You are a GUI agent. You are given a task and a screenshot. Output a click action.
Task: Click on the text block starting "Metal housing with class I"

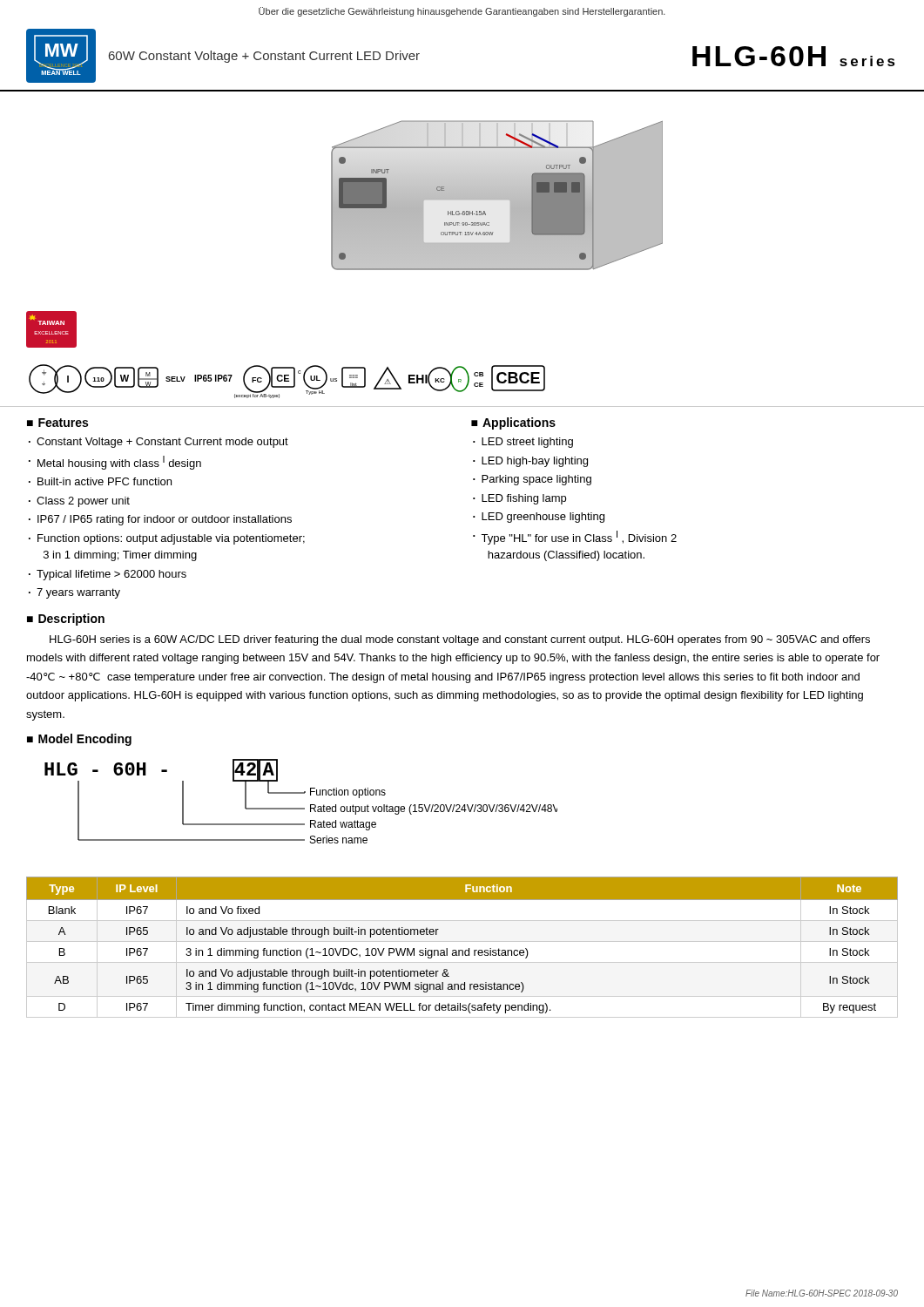tap(119, 462)
